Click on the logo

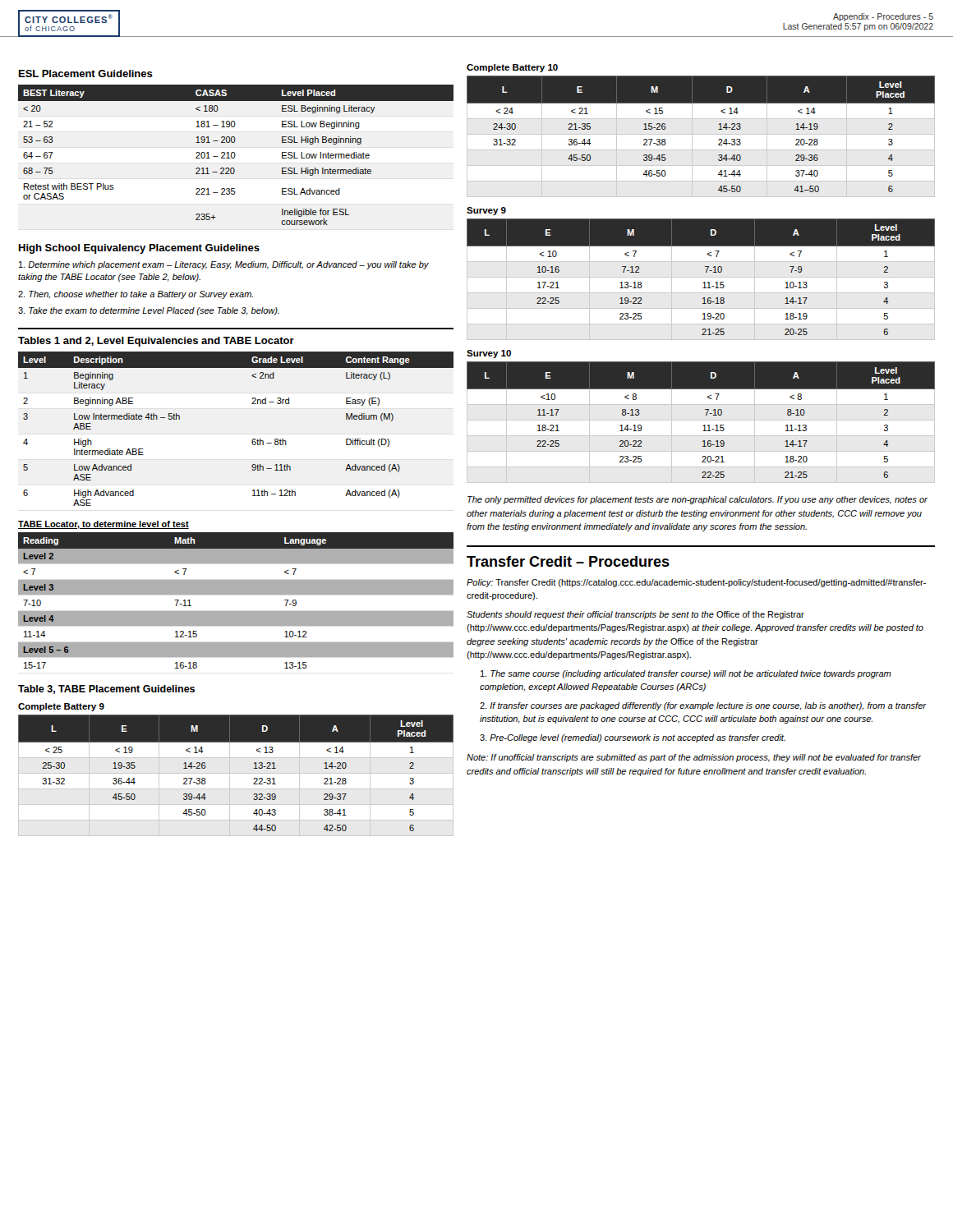coord(69,23)
